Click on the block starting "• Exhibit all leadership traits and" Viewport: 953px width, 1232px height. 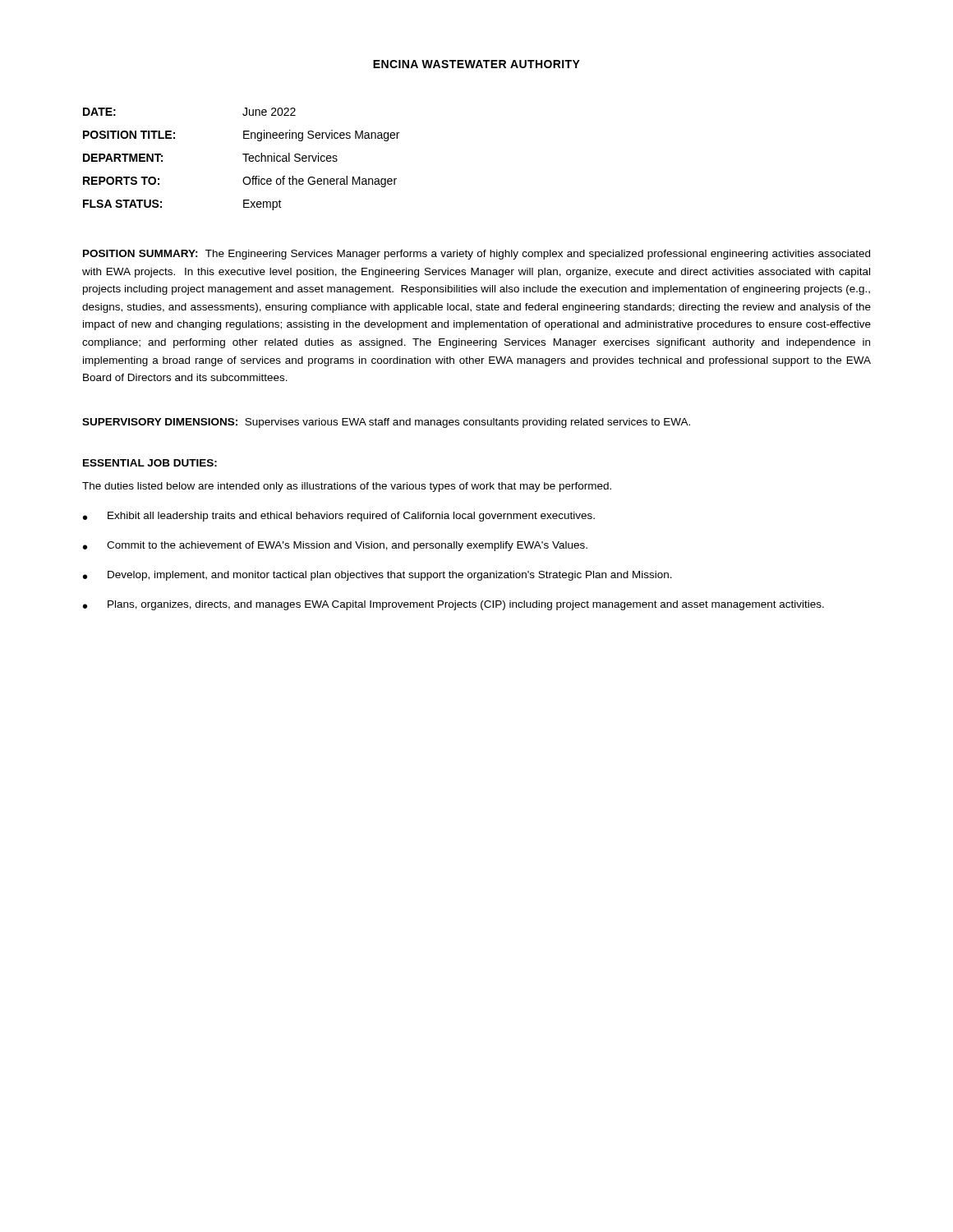point(476,517)
